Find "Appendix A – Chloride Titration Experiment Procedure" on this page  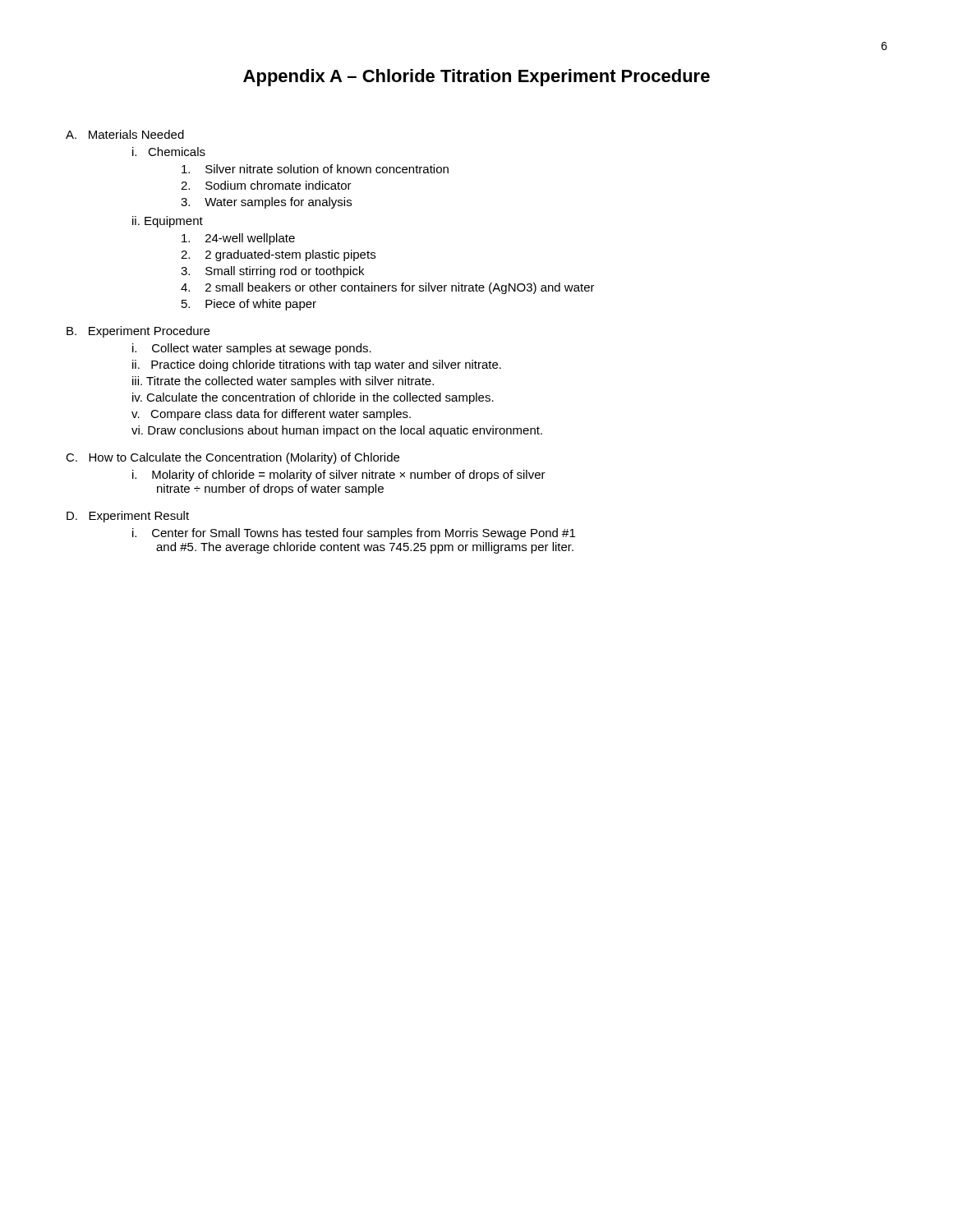click(x=476, y=76)
